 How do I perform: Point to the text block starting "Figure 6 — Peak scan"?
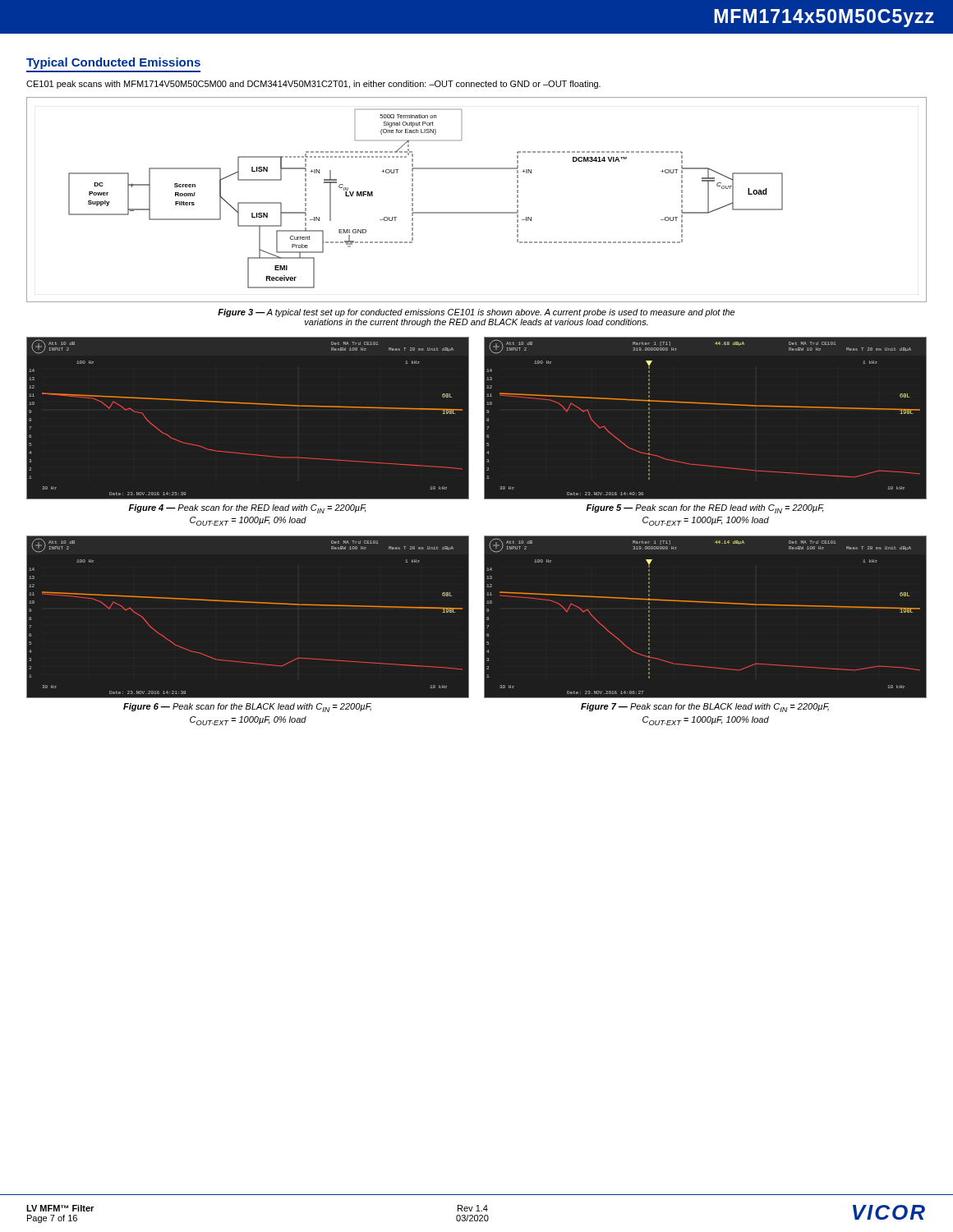click(248, 714)
